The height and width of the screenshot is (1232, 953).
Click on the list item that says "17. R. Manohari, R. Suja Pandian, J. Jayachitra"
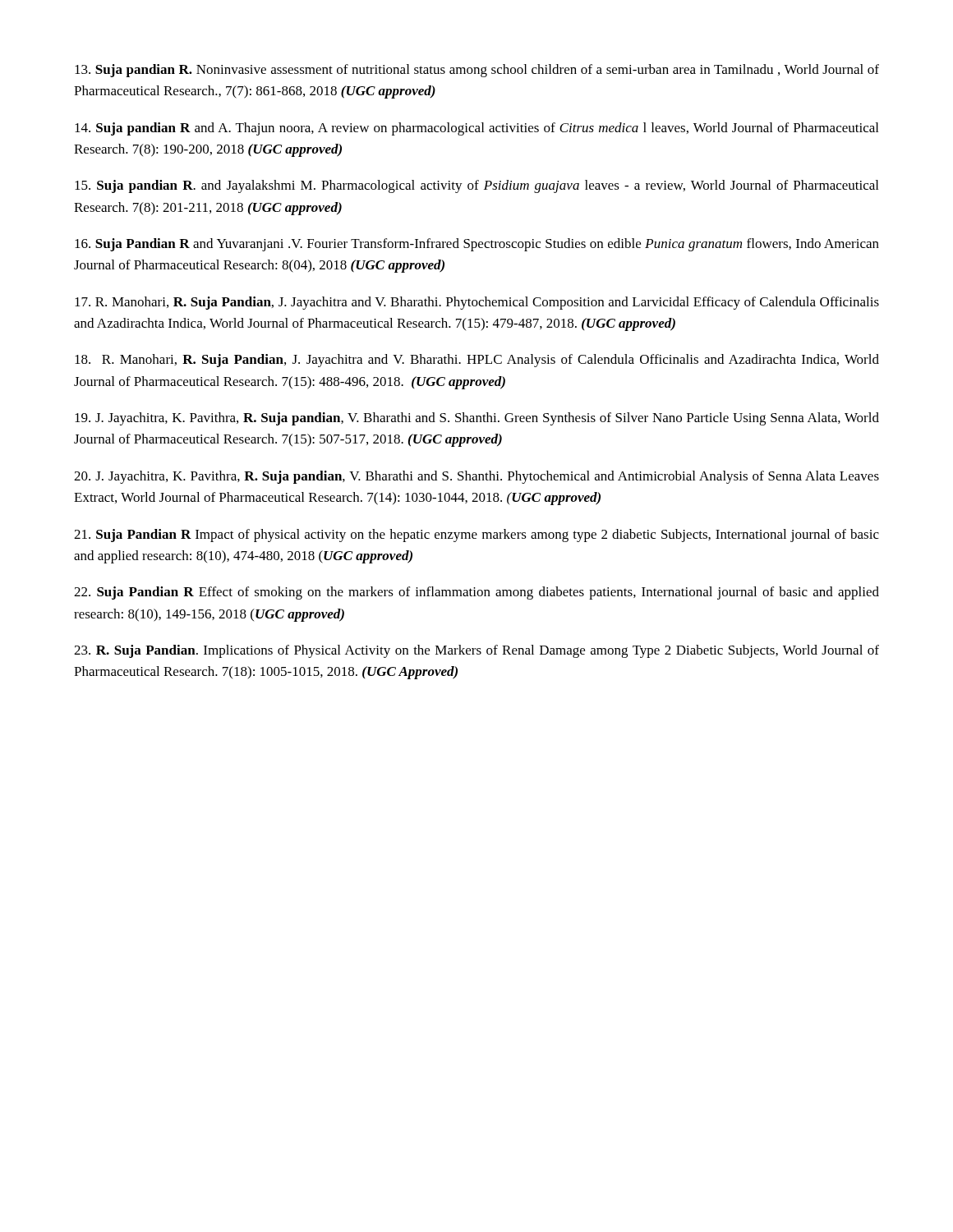click(476, 312)
